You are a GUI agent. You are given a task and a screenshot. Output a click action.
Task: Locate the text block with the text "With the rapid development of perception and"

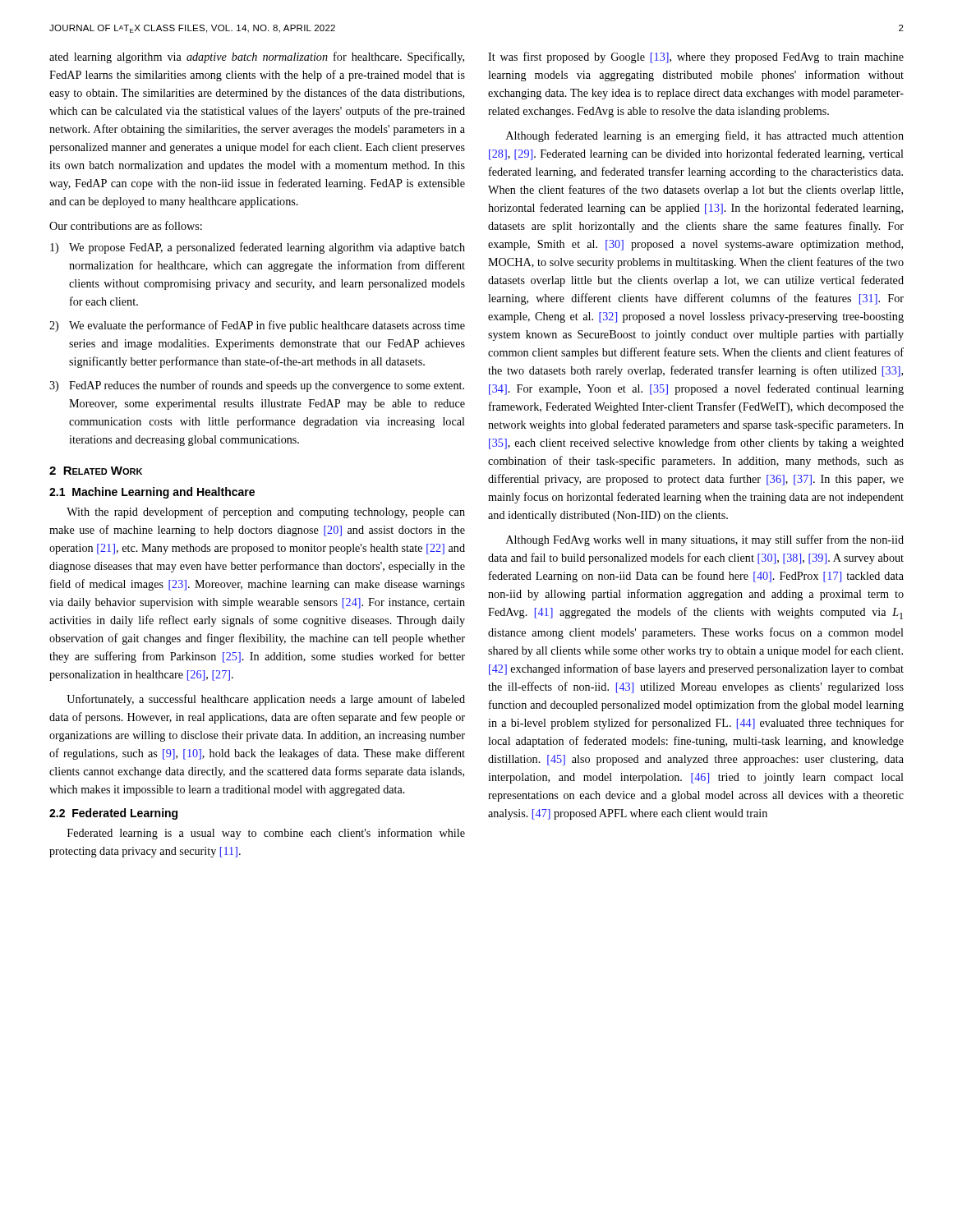pos(257,650)
